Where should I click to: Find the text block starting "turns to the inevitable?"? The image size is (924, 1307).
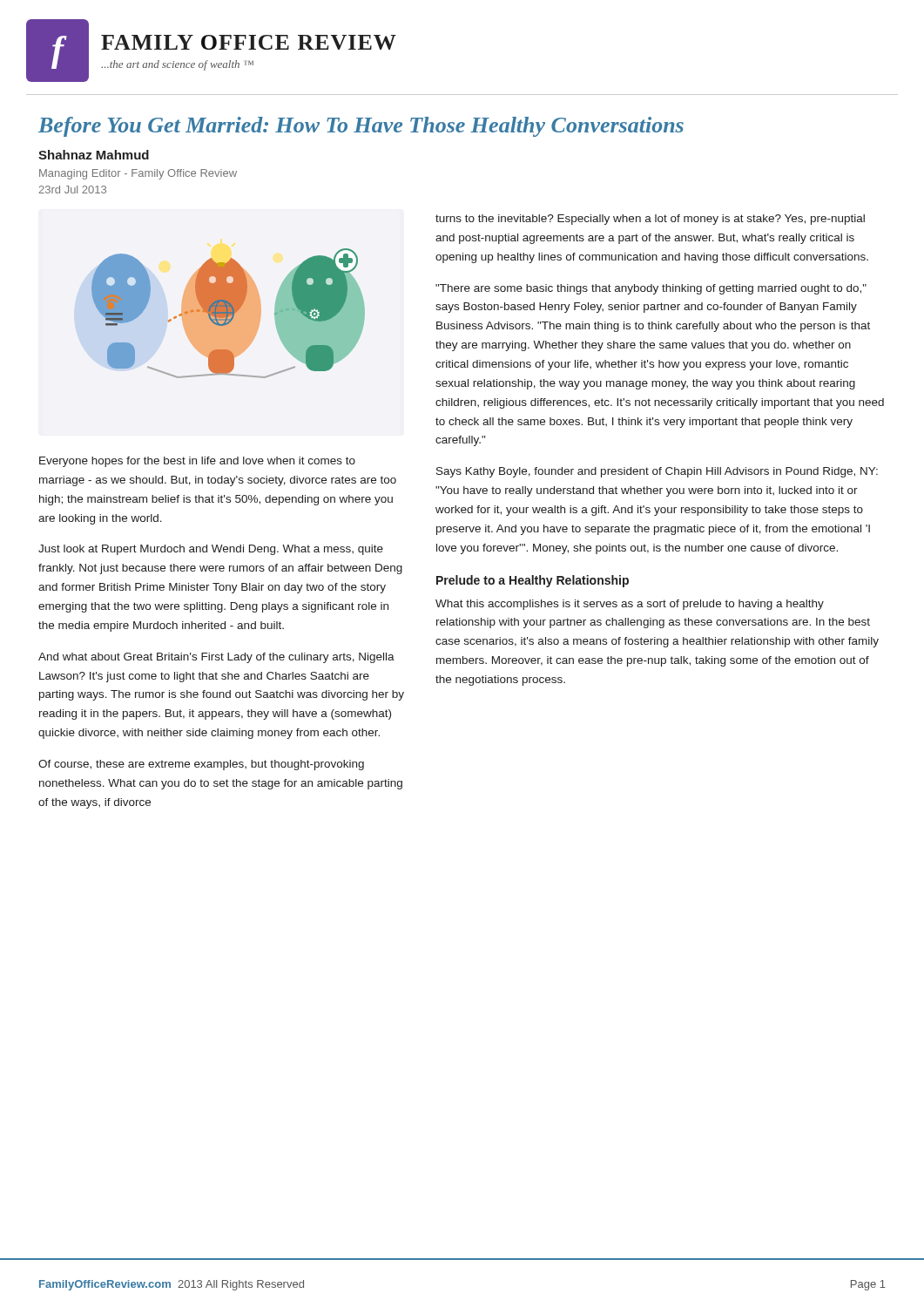pos(652,237)
